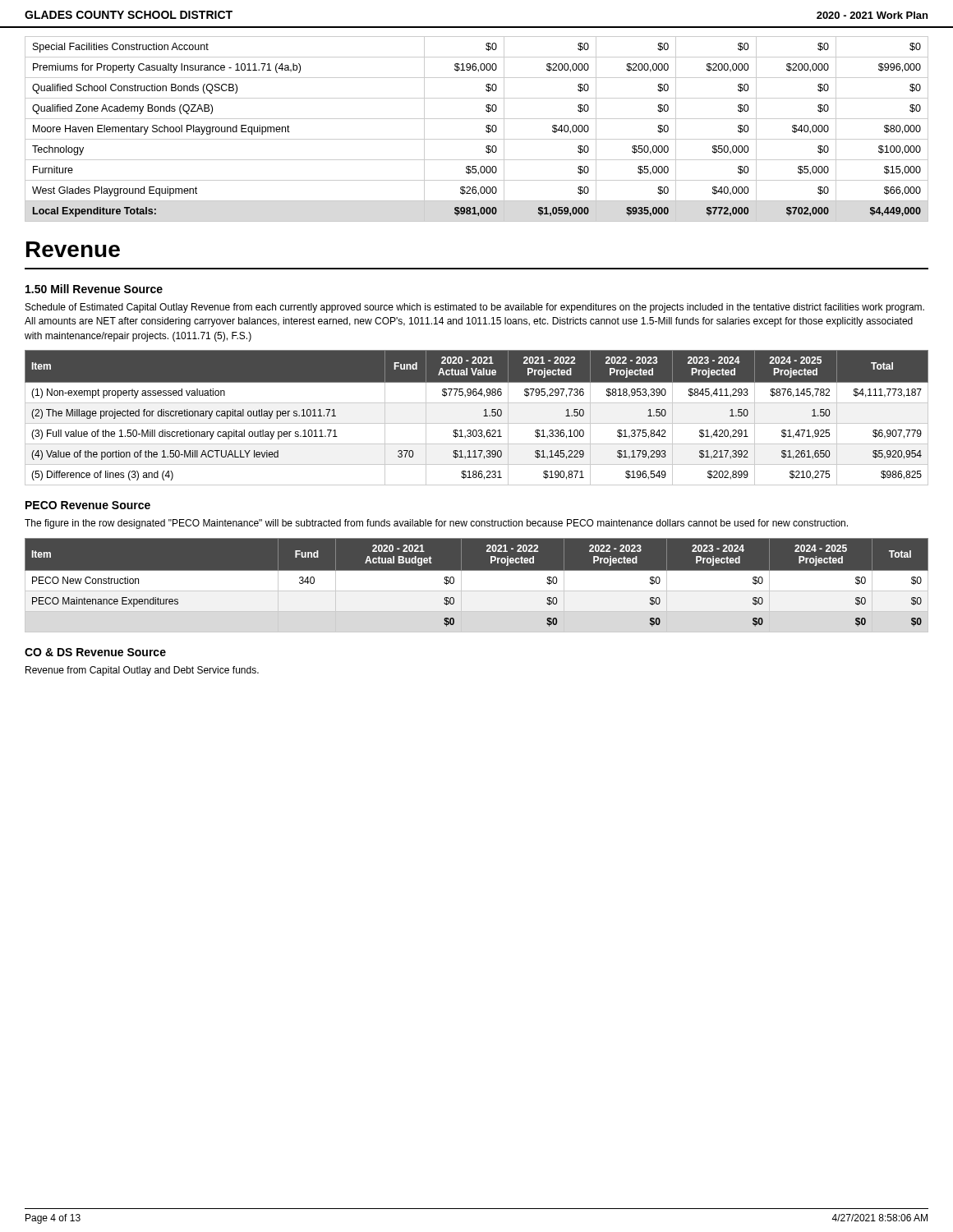Select the region starting "CO & DS Revenue Source"
Image resolution: width=953 pixels, height=1232 pixels.
pos(95,652)
